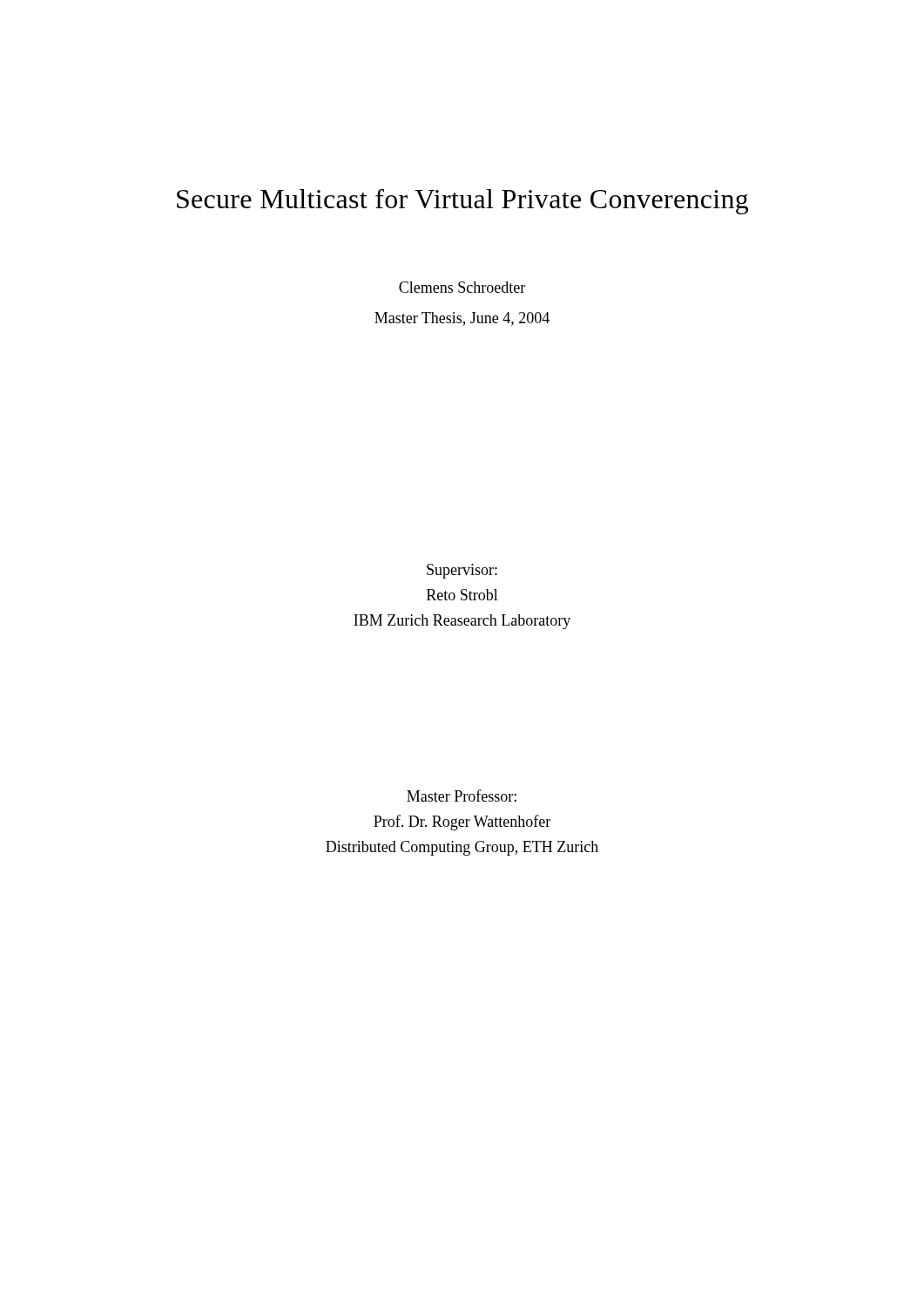Click on the text block that says "Supervisor: Reto Strobl"

(x=462, y=595)
